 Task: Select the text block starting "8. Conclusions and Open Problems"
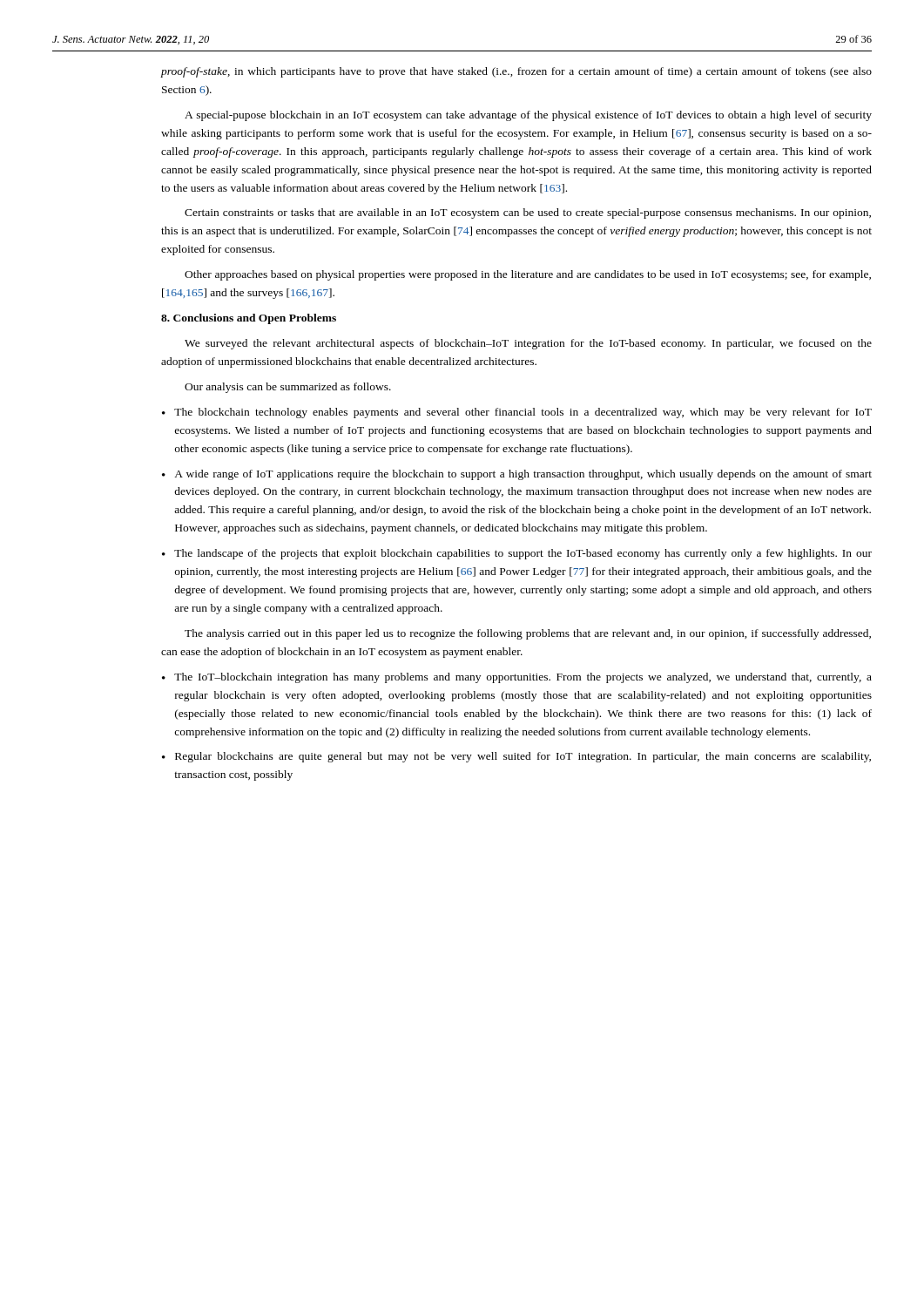point(249,319)
